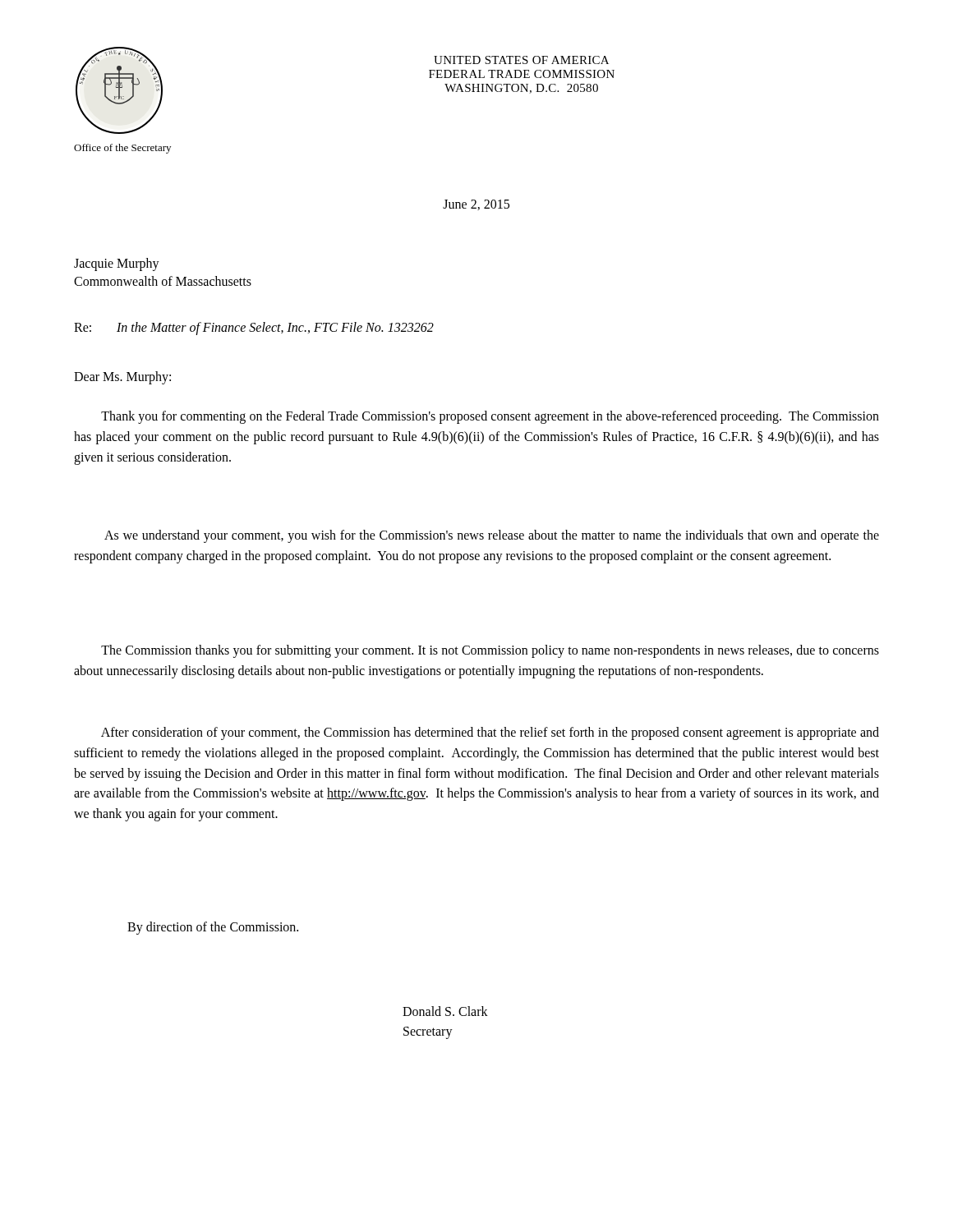The height and width of the screenshot is (1232, 953).
Task: Select the text block that reads "After consideration of your comment,"
Action: [476, 773]
